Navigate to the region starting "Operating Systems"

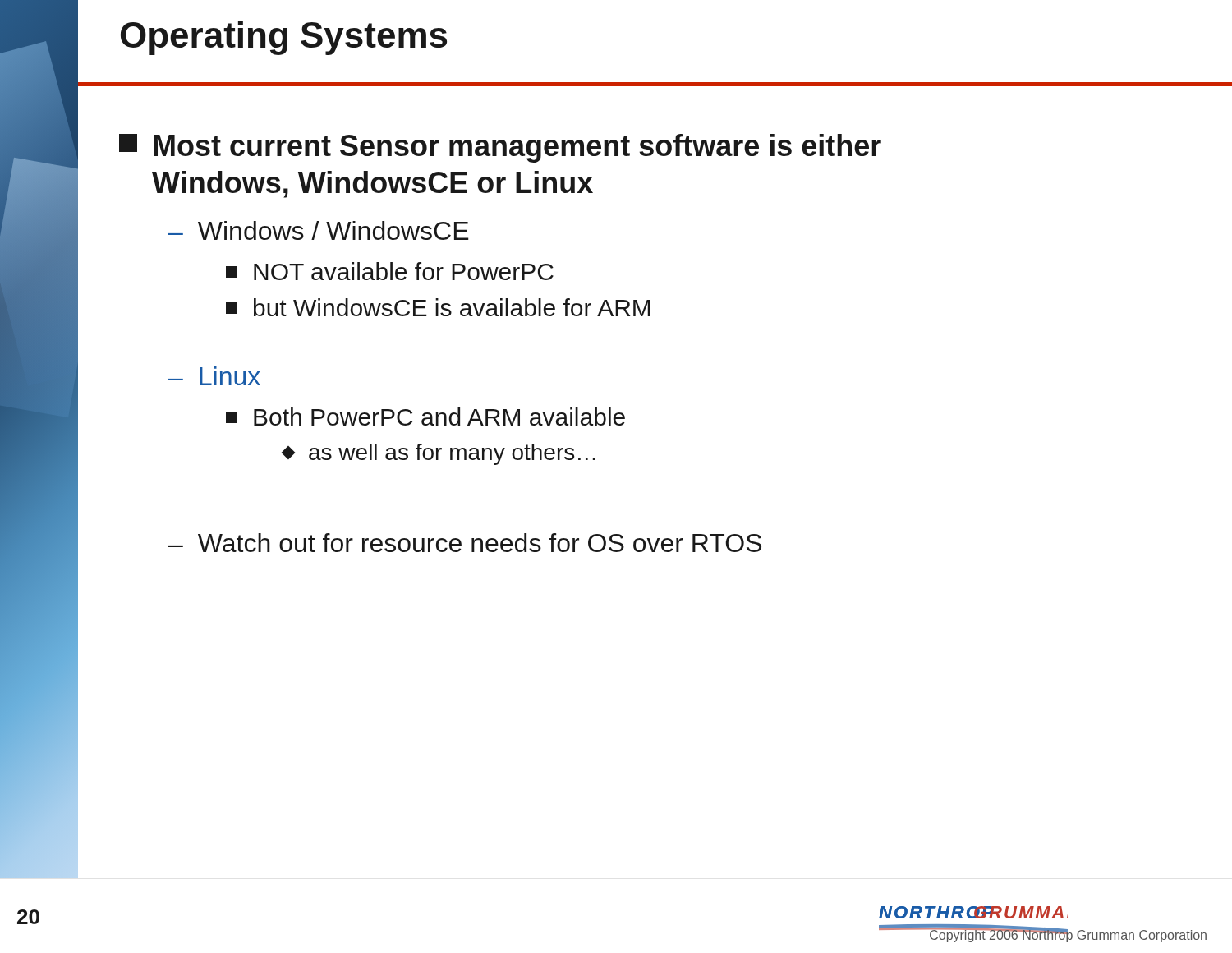(x=284, y=35)
